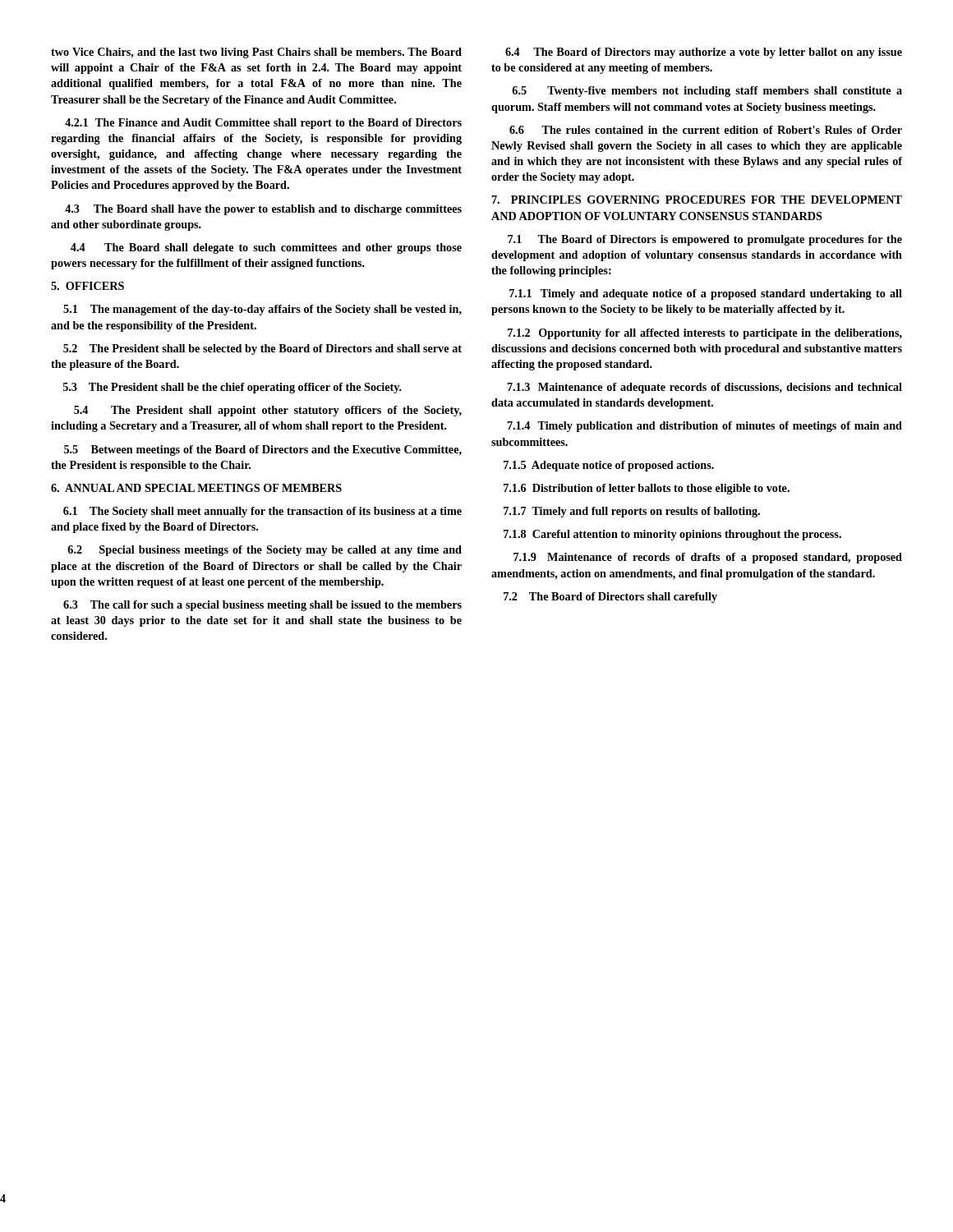The width and height of the screenshot is (953, 1232).
Task: Select the region starting "1.2 Opportunity for all affected interests to"
Action: [697, 349]
